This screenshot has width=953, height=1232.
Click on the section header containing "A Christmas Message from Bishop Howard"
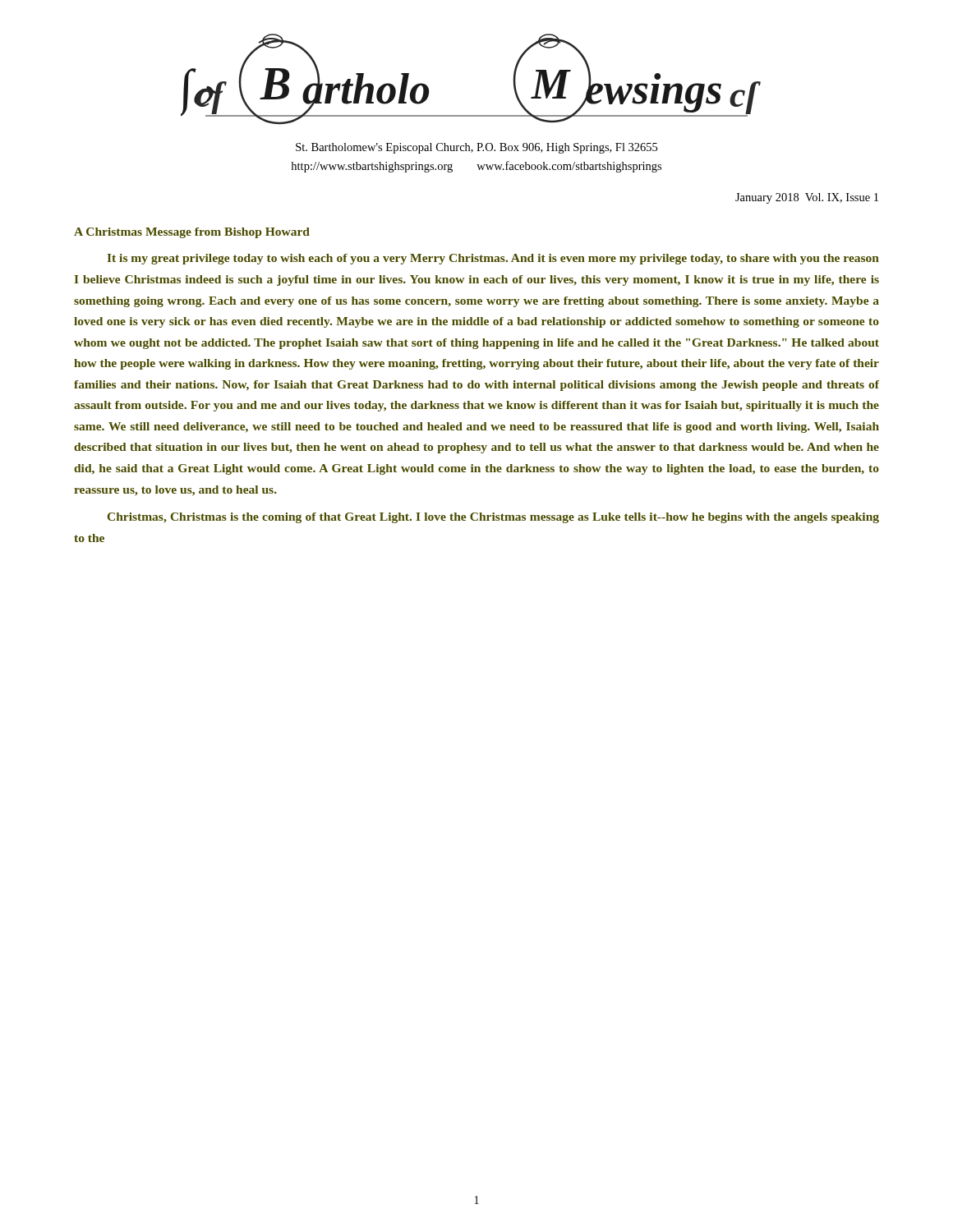point(192,231)
